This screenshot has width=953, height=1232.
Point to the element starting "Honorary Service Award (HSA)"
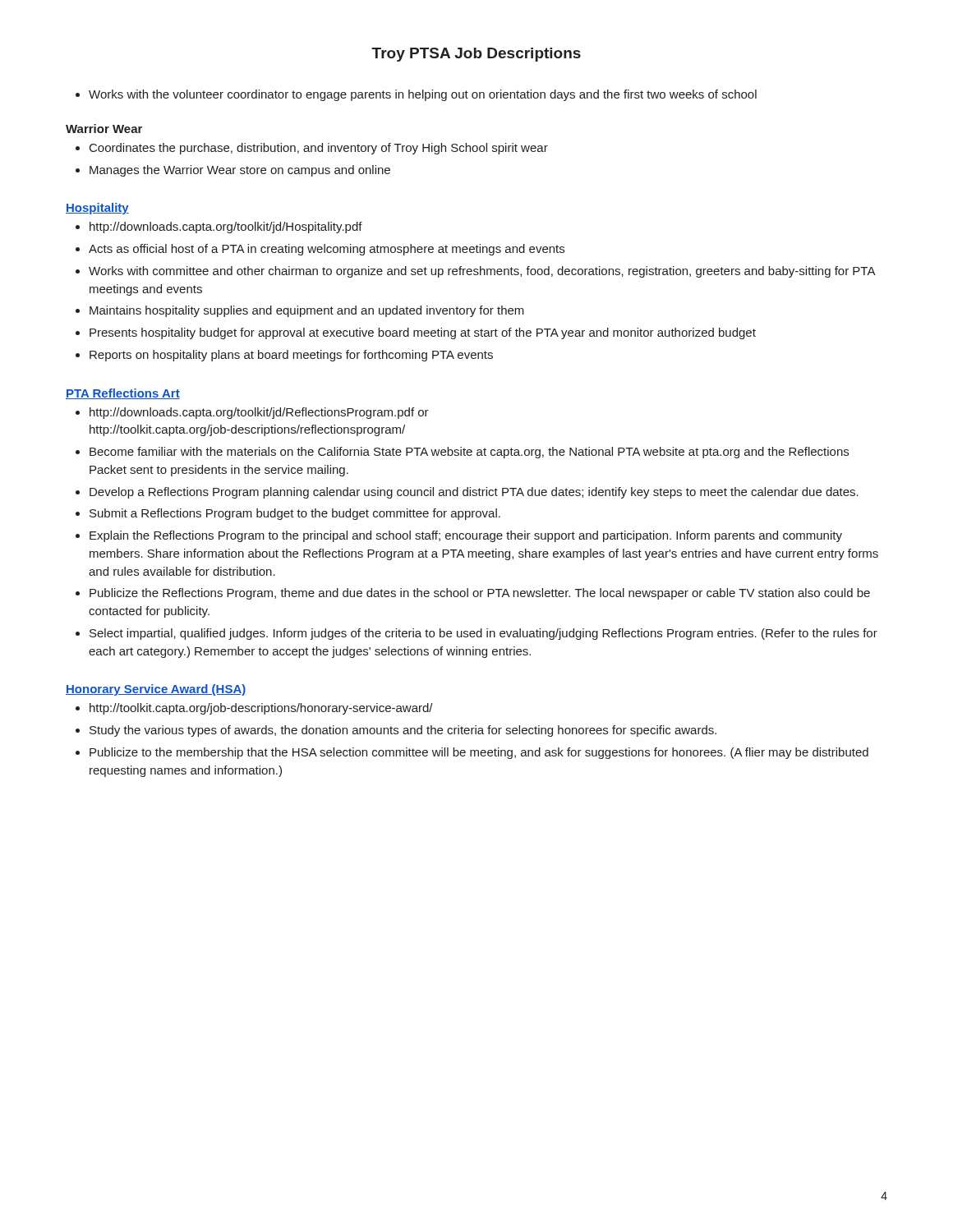[x=156, y=689]
